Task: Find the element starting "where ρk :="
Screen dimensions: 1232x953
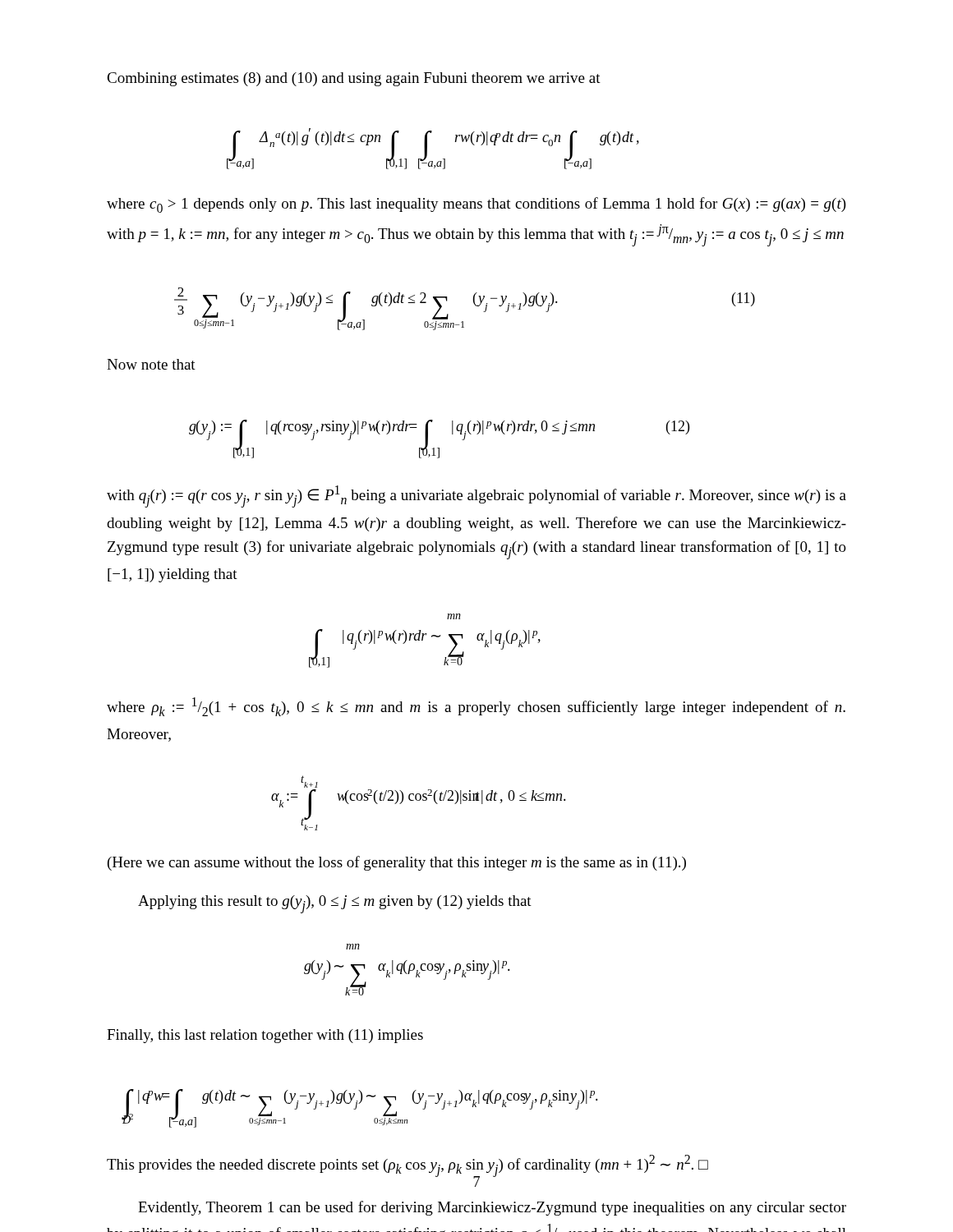Action: (x=476, y=719)
